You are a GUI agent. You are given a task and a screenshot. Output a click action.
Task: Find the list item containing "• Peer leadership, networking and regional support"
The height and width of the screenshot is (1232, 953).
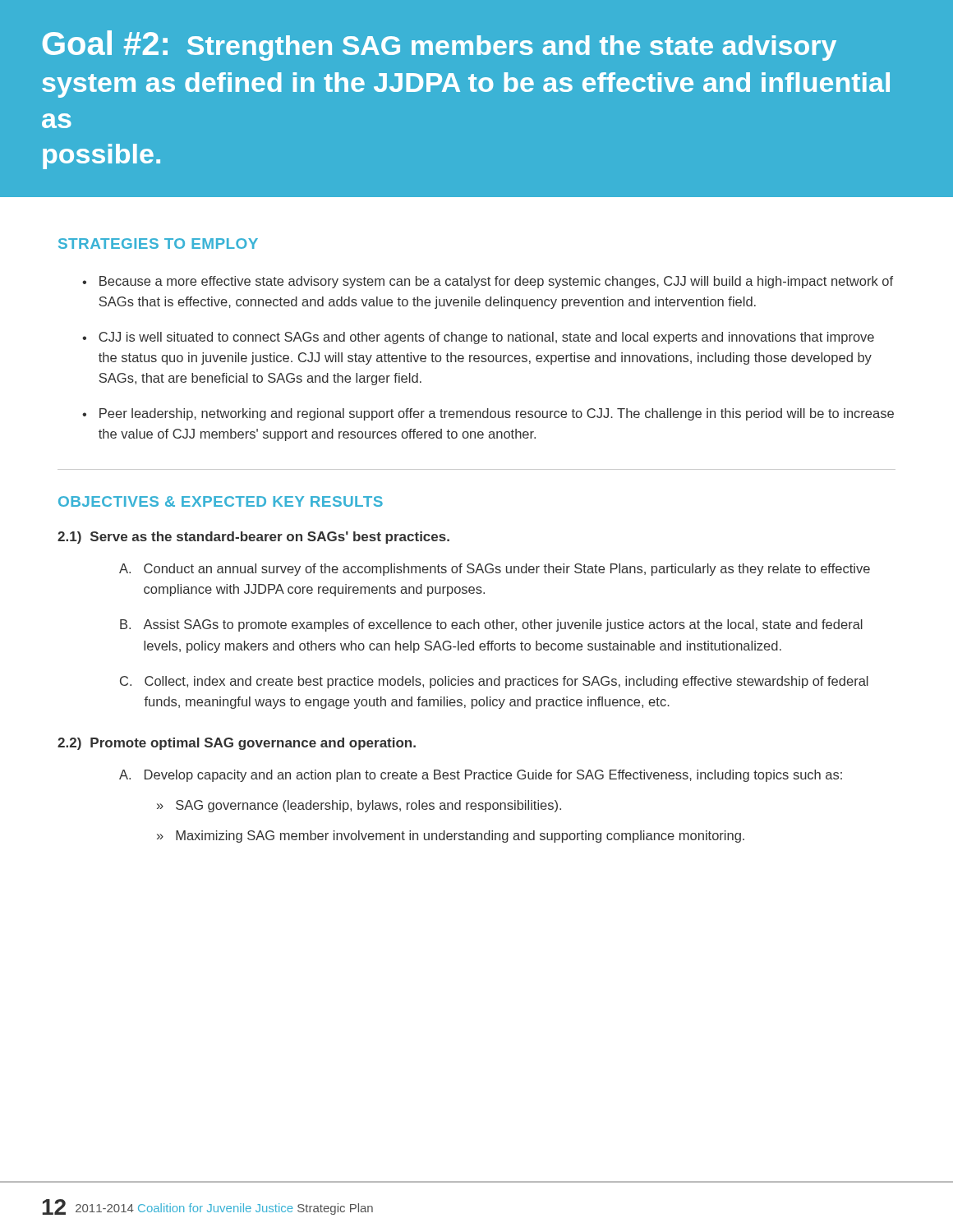tap(489, 424)
